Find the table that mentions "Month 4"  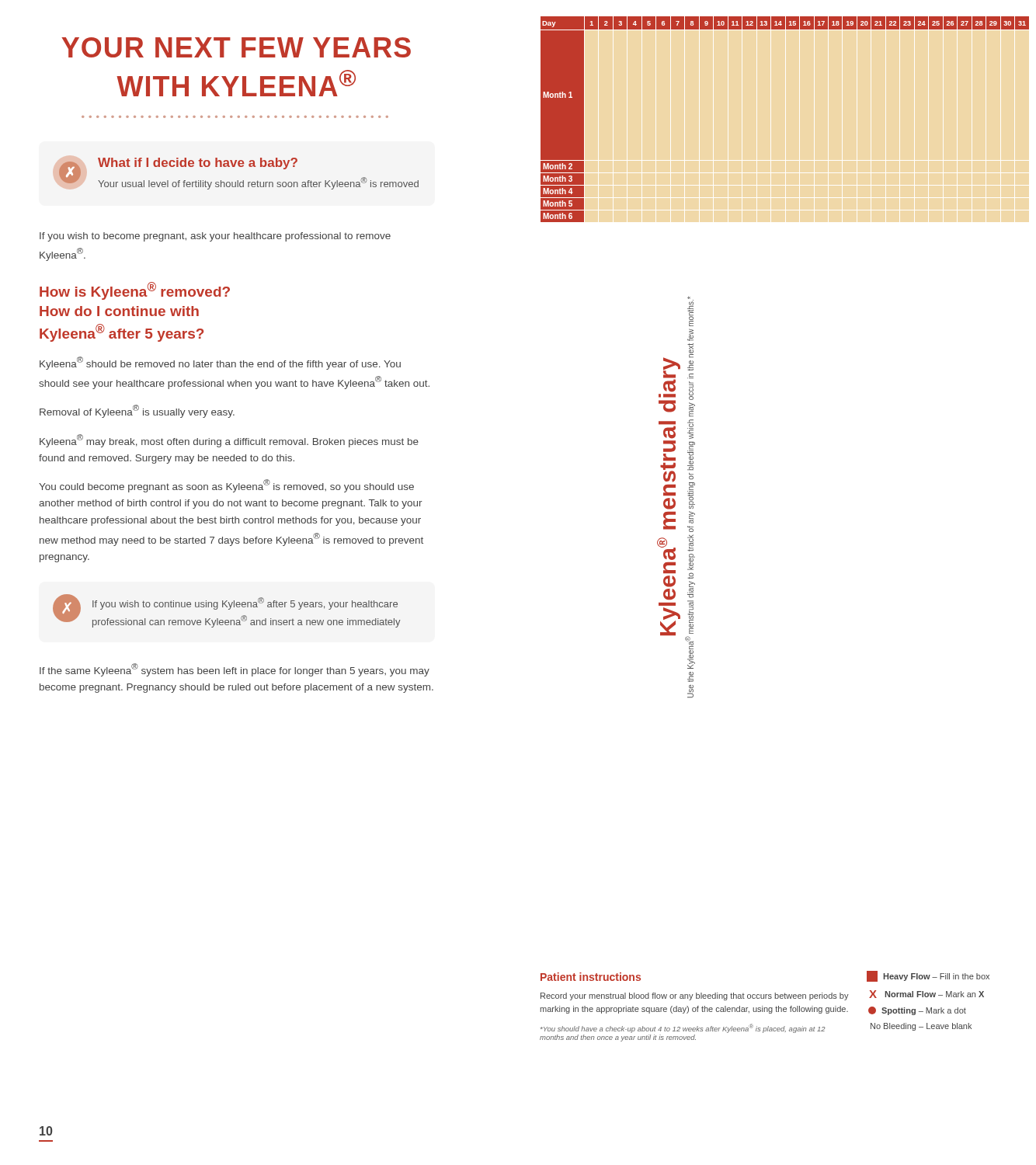[785, 119]
